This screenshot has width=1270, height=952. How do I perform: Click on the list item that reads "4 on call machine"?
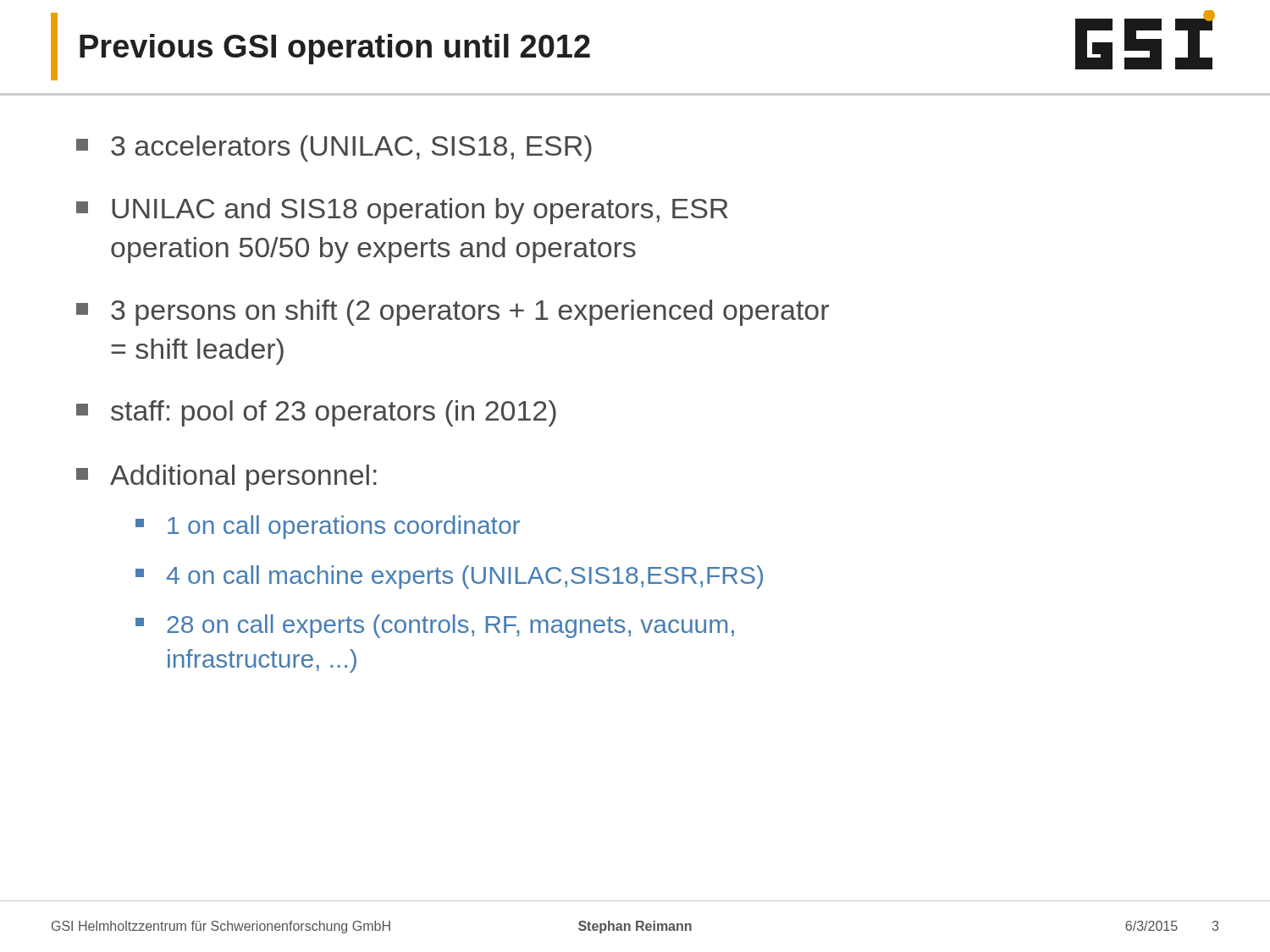465,575
